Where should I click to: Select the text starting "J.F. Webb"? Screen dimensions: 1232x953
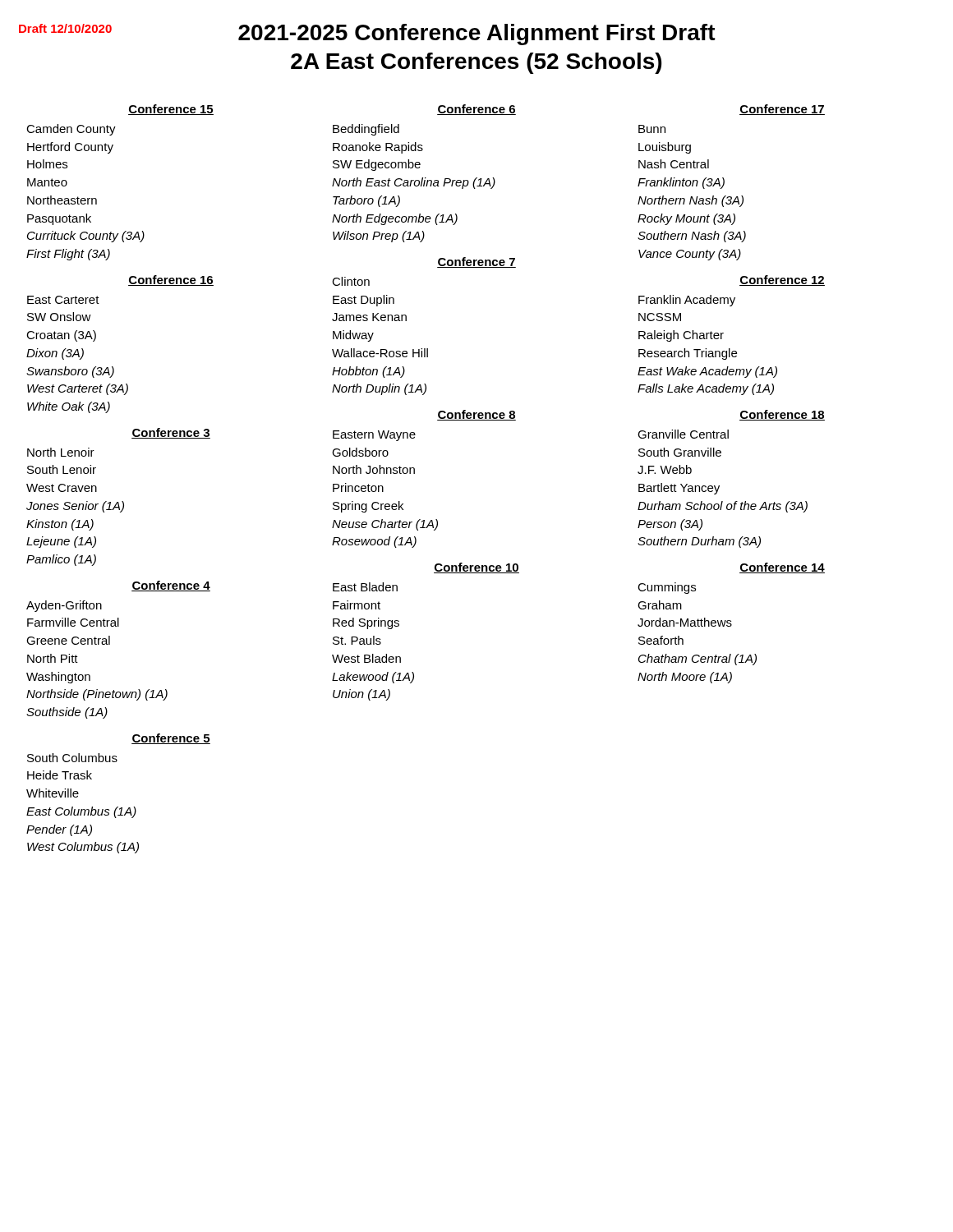pos(665,470)
